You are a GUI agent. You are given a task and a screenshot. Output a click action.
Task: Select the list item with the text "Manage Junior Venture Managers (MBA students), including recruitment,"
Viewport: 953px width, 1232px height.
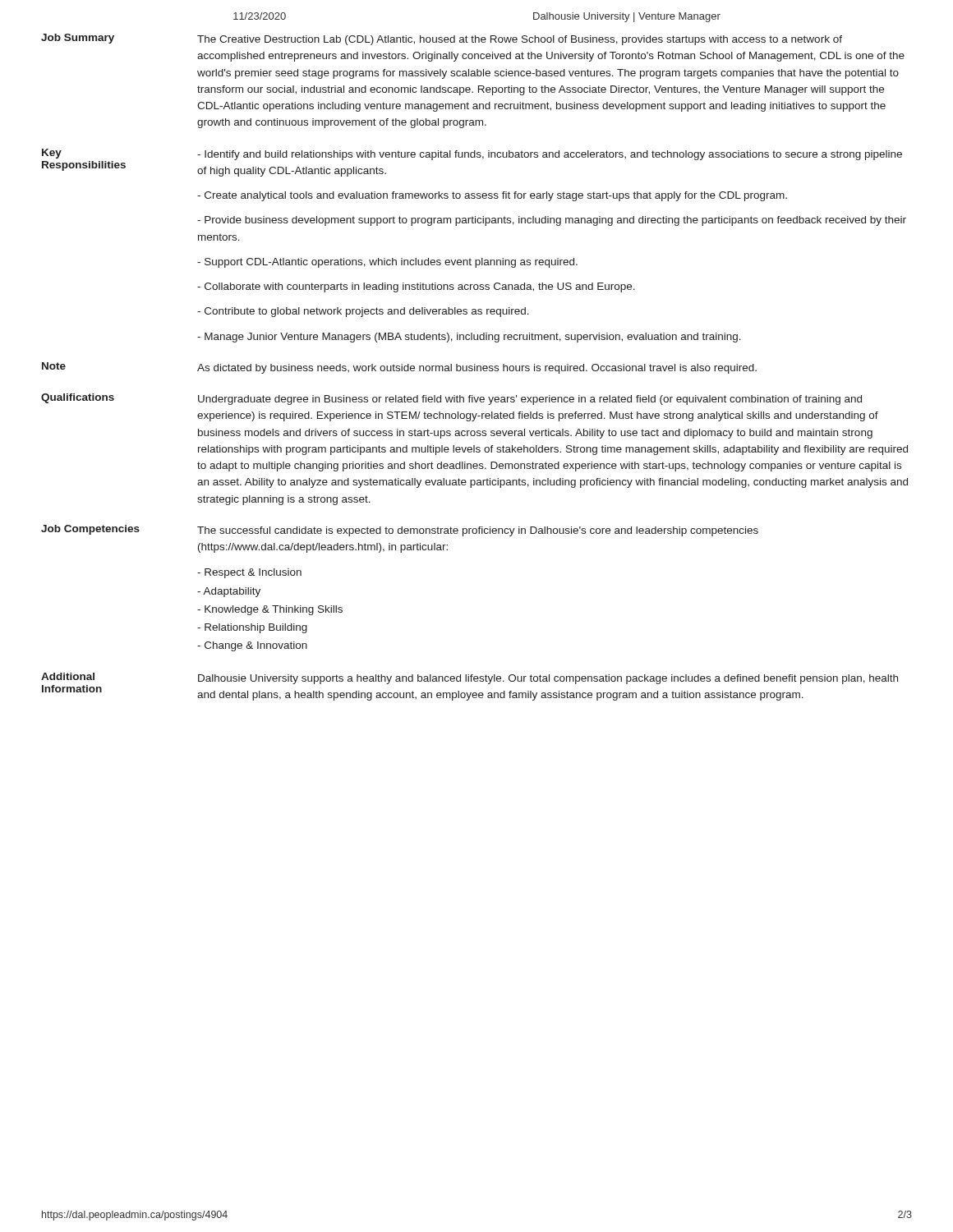point(469,336)
